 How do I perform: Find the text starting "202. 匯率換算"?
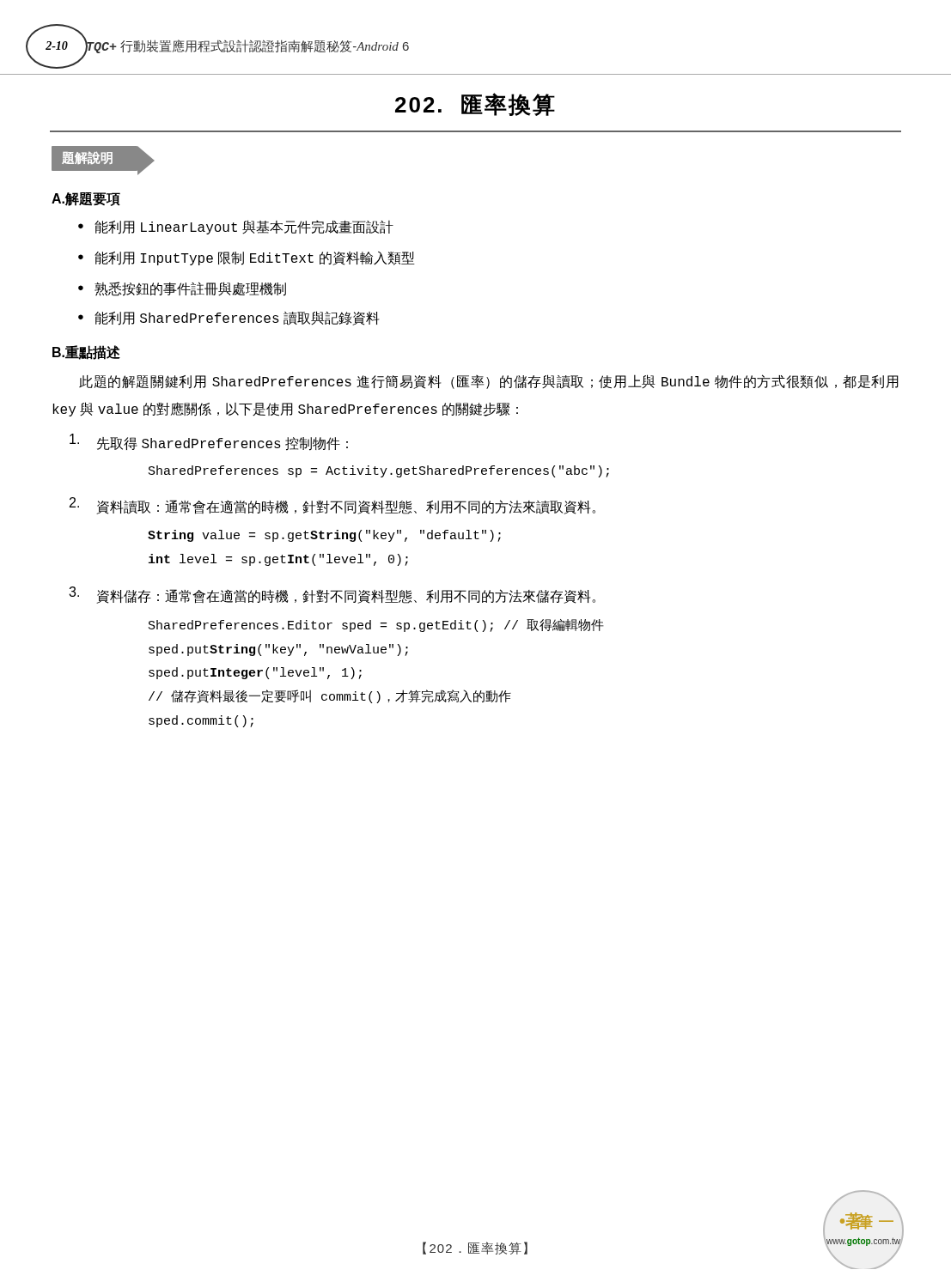coord(476,105)
